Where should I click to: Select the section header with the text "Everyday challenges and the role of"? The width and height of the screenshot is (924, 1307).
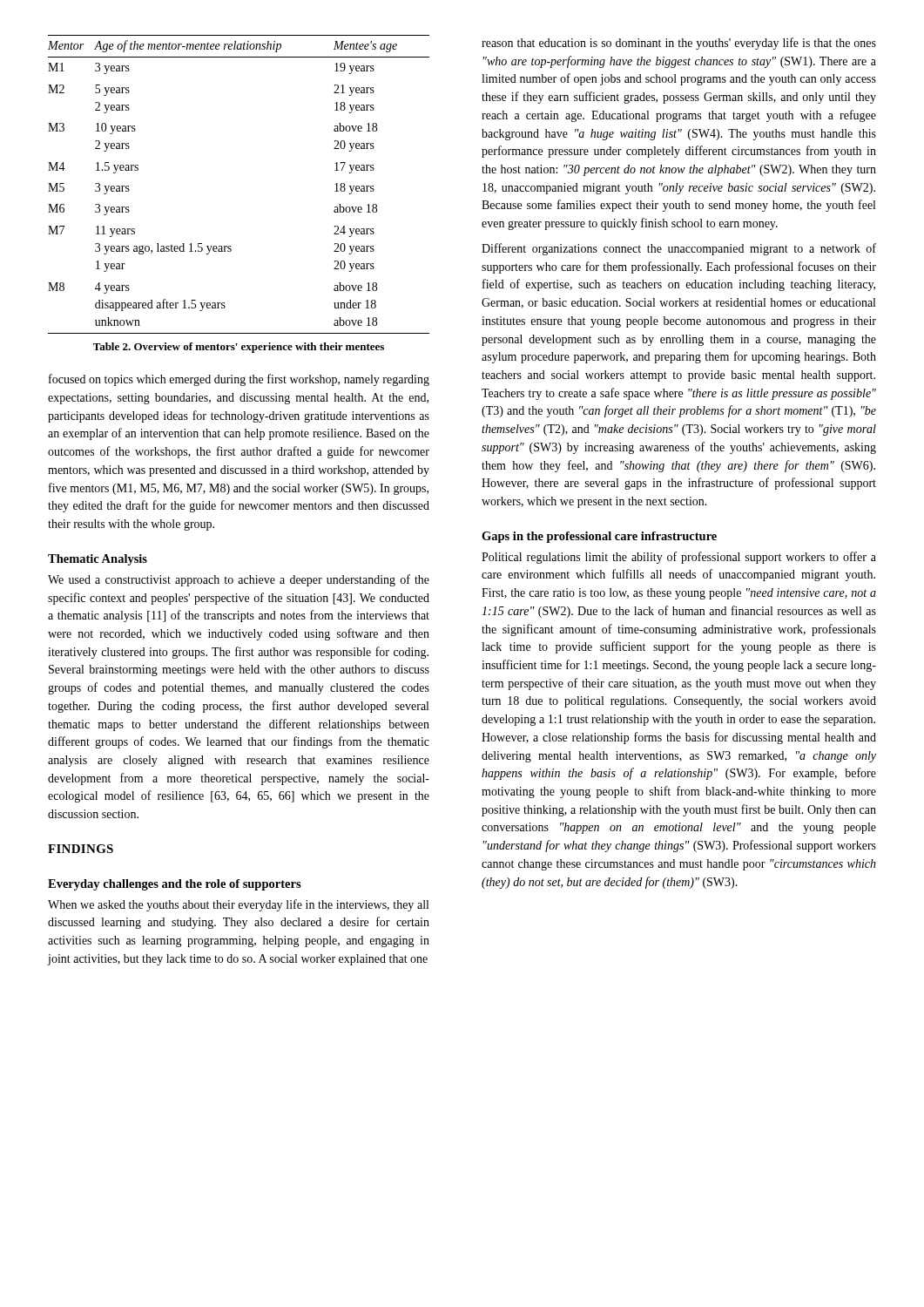[174, 883]
